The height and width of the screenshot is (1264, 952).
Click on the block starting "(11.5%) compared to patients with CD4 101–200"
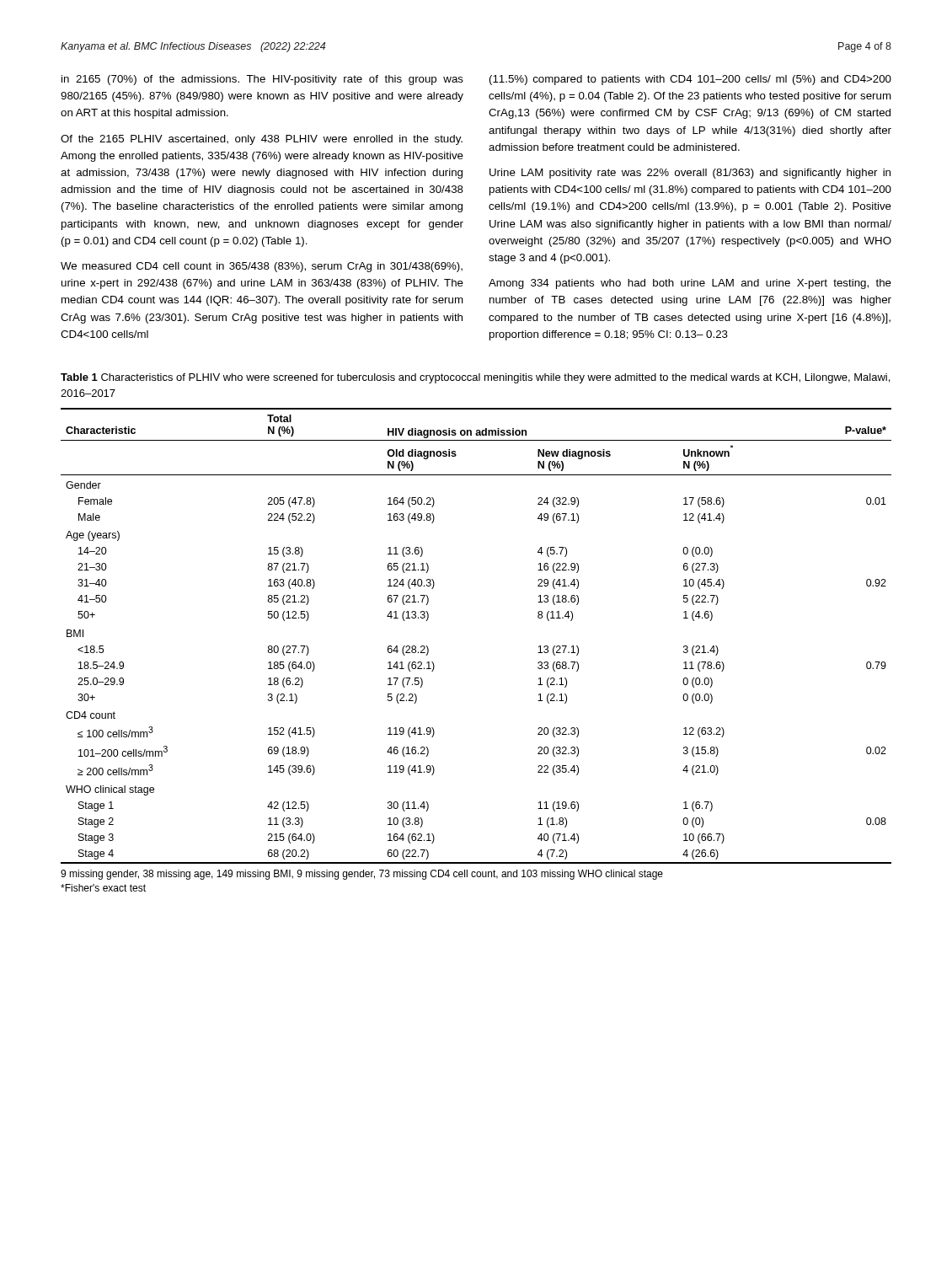point(690,207)
